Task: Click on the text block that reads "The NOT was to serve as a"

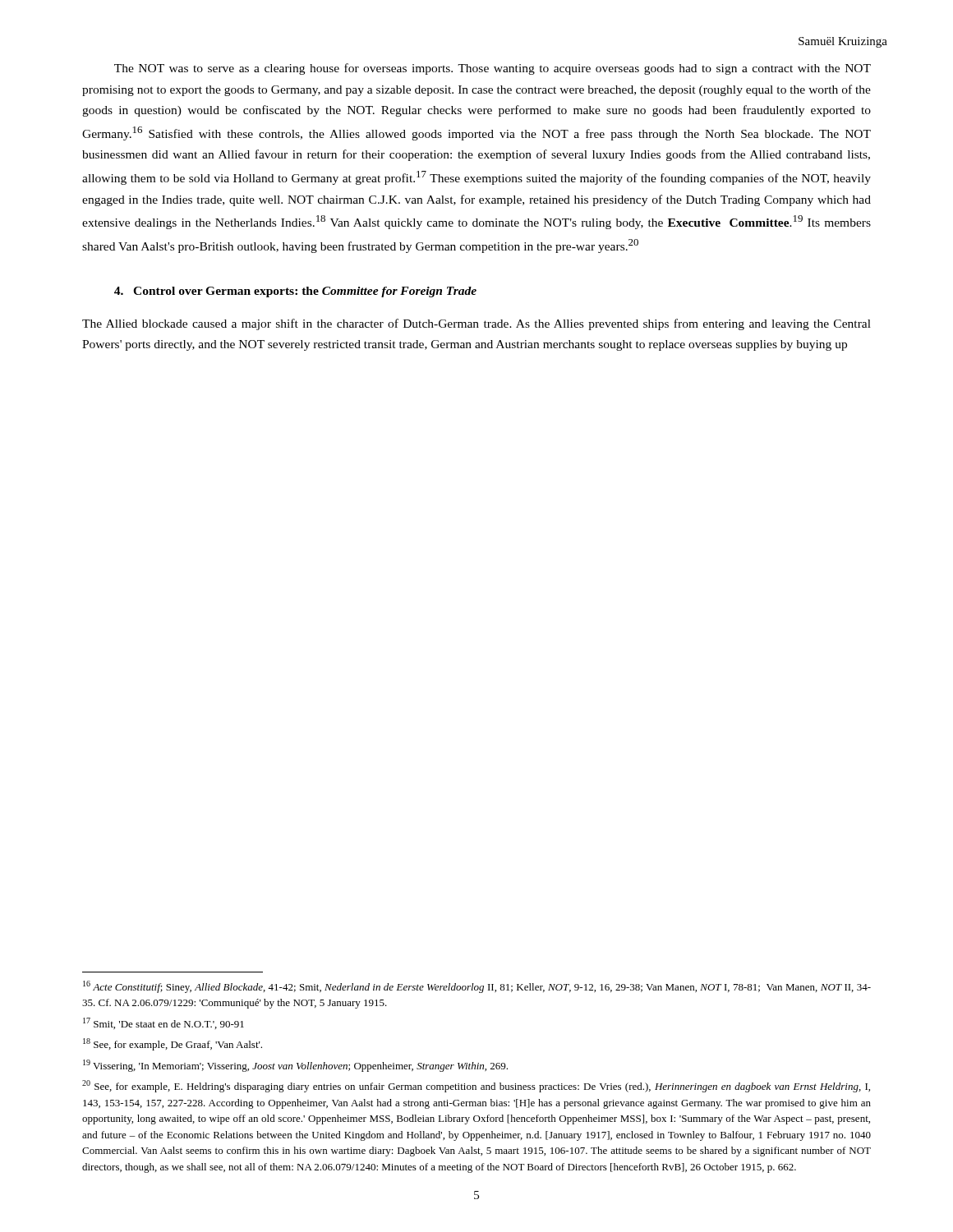Action: click(x=476, y=157)
